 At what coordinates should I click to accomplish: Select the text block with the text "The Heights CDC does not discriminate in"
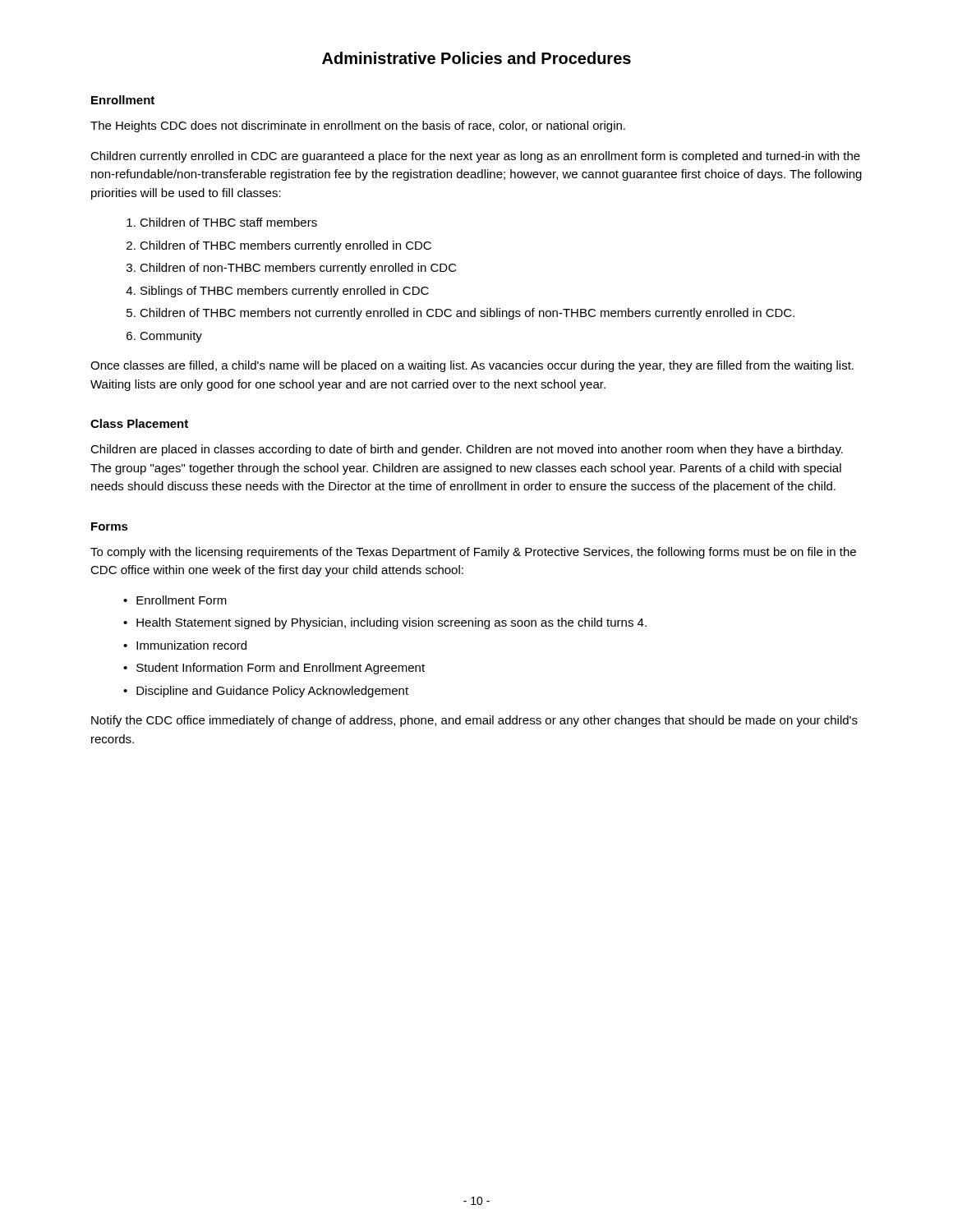[x=358, y=125]
